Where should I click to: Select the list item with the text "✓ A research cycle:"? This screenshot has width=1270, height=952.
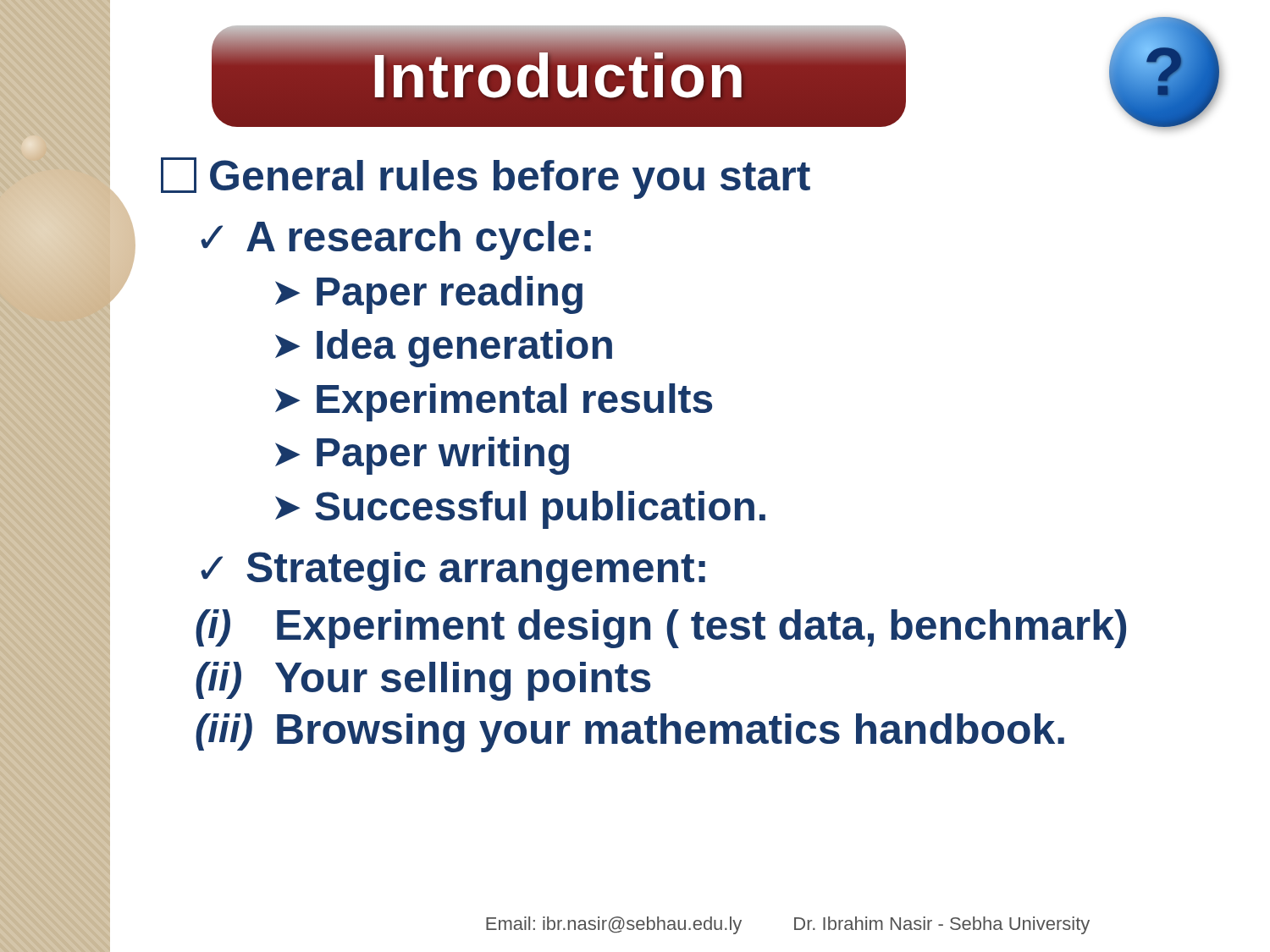(x=395, y=237)
